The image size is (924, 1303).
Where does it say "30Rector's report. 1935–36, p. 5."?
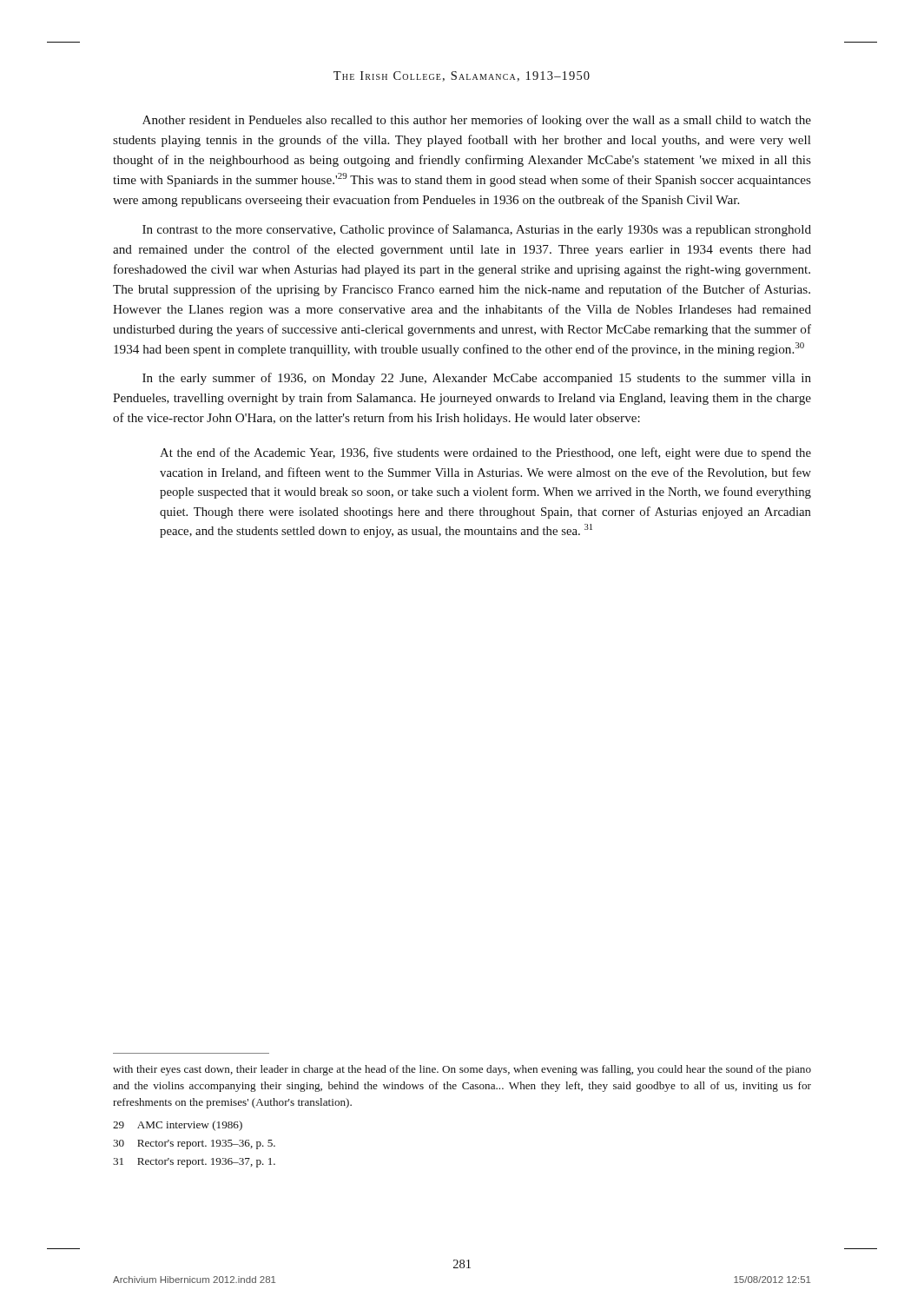click(x=194, y=1143)
